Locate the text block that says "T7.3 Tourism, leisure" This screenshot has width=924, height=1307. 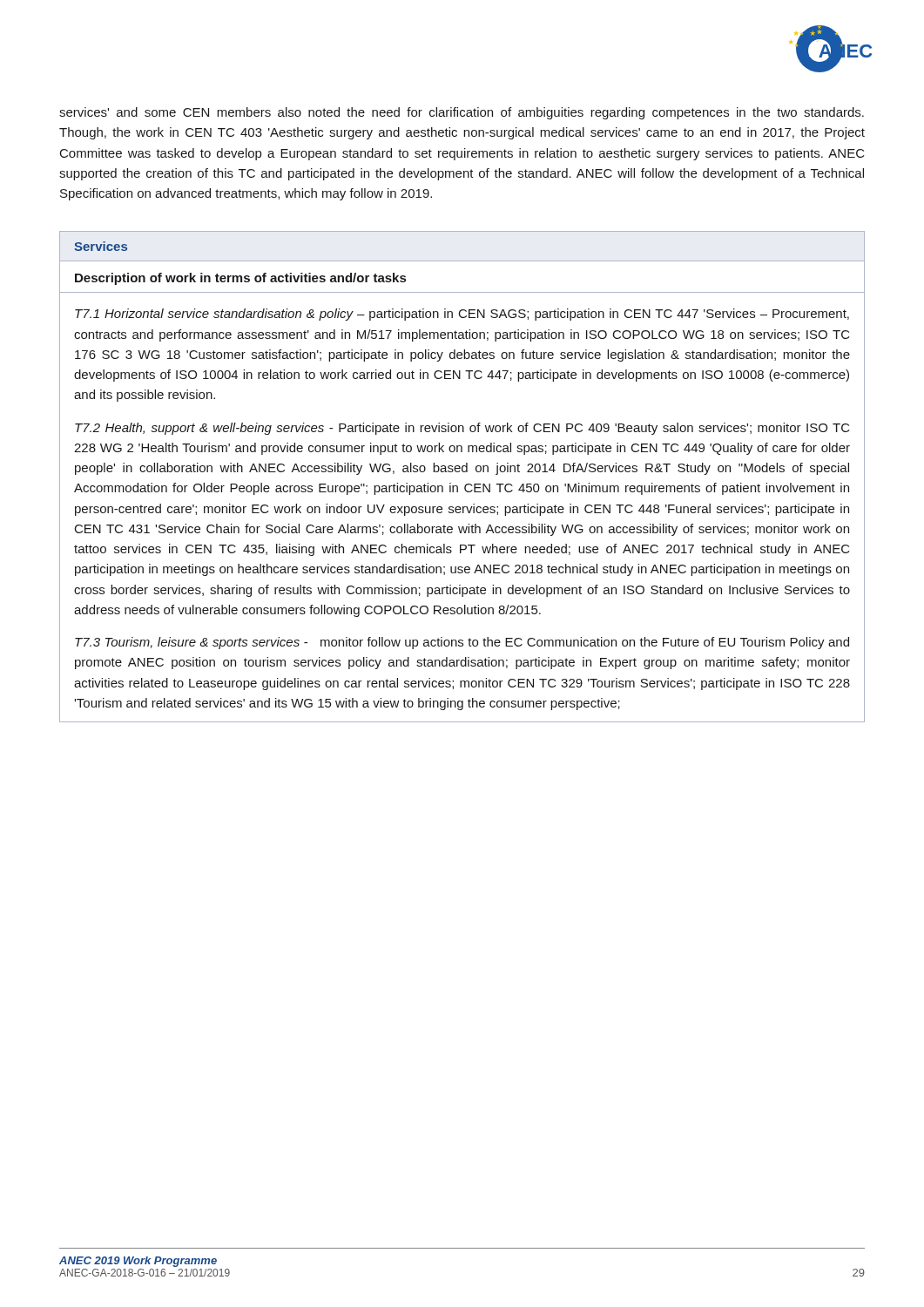tap(462, 672)
